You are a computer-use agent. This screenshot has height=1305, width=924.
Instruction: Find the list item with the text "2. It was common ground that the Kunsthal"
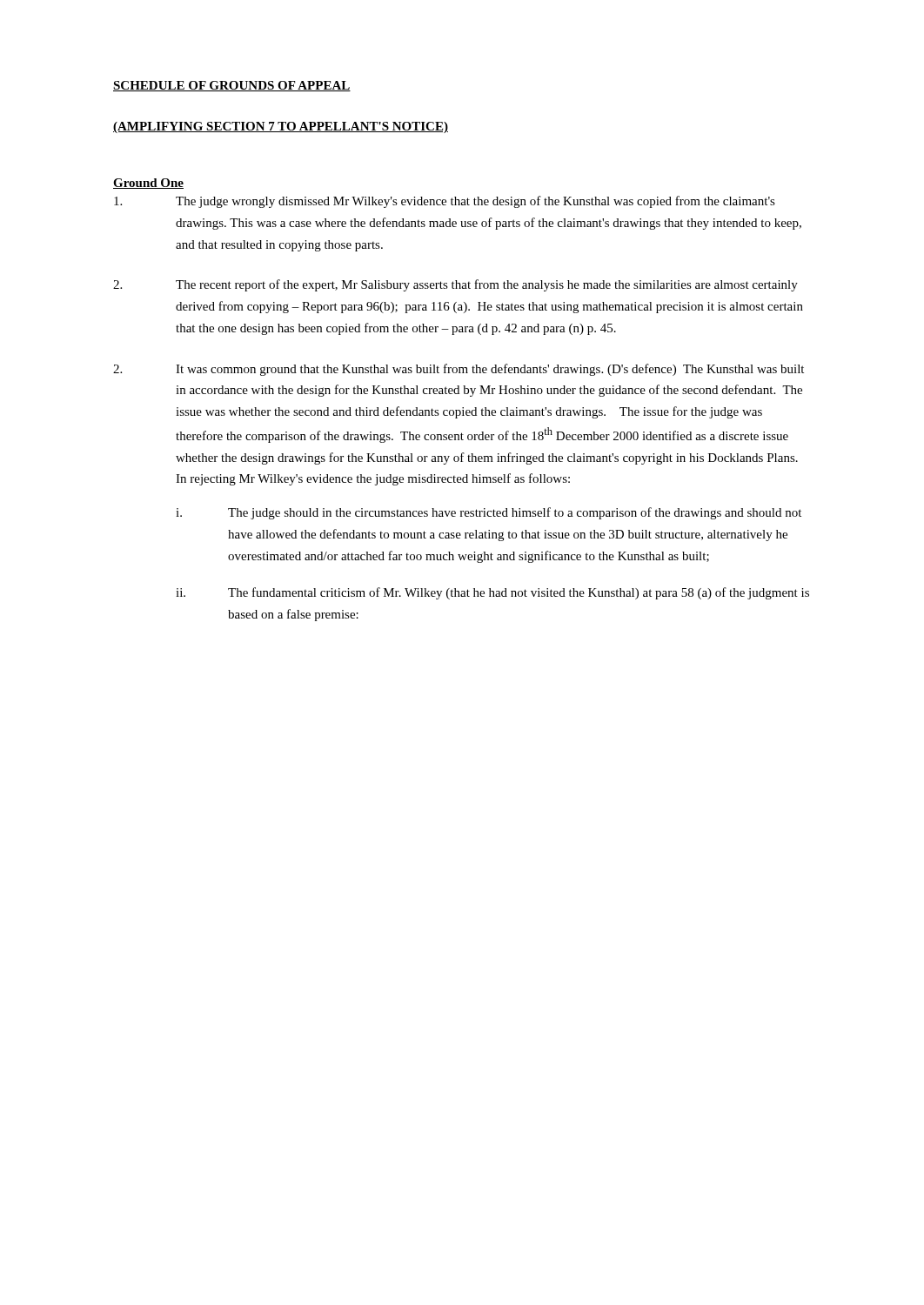pos(462,499)
